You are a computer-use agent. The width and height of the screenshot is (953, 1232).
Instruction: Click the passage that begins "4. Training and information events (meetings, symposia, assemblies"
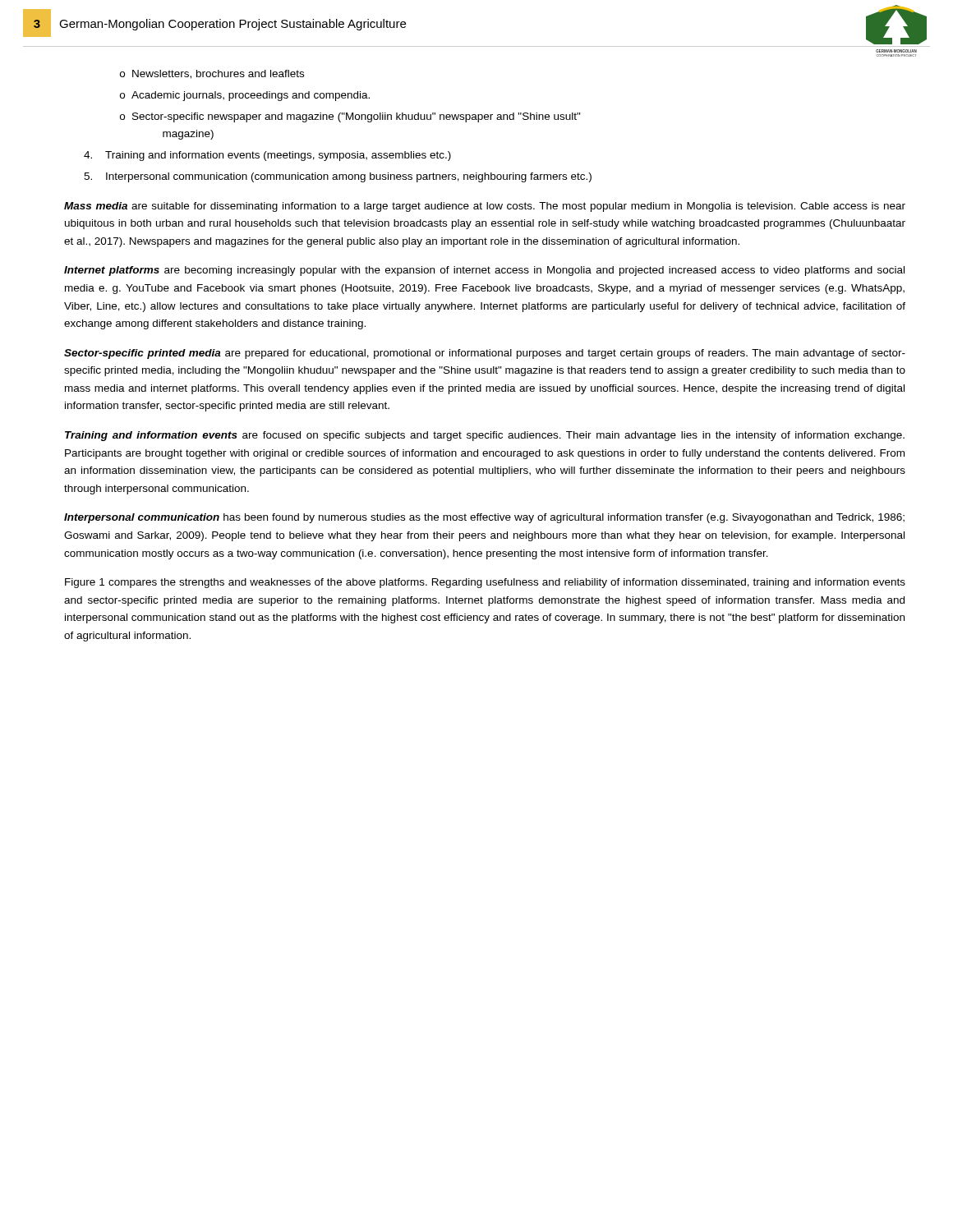[x=267, y=155]
